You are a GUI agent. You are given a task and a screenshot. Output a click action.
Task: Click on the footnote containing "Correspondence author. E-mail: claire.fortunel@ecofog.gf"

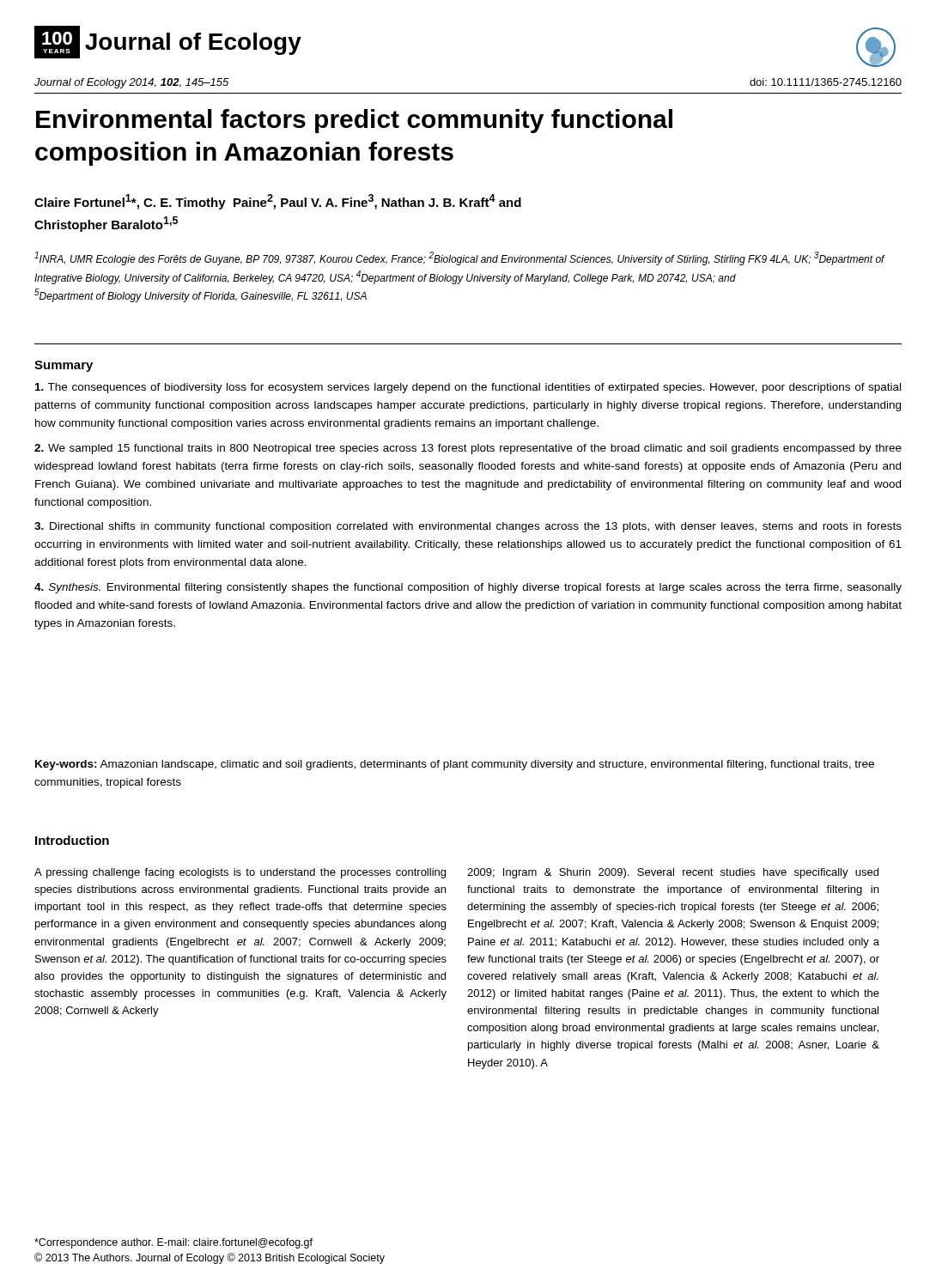click(x=173, y=1242)
